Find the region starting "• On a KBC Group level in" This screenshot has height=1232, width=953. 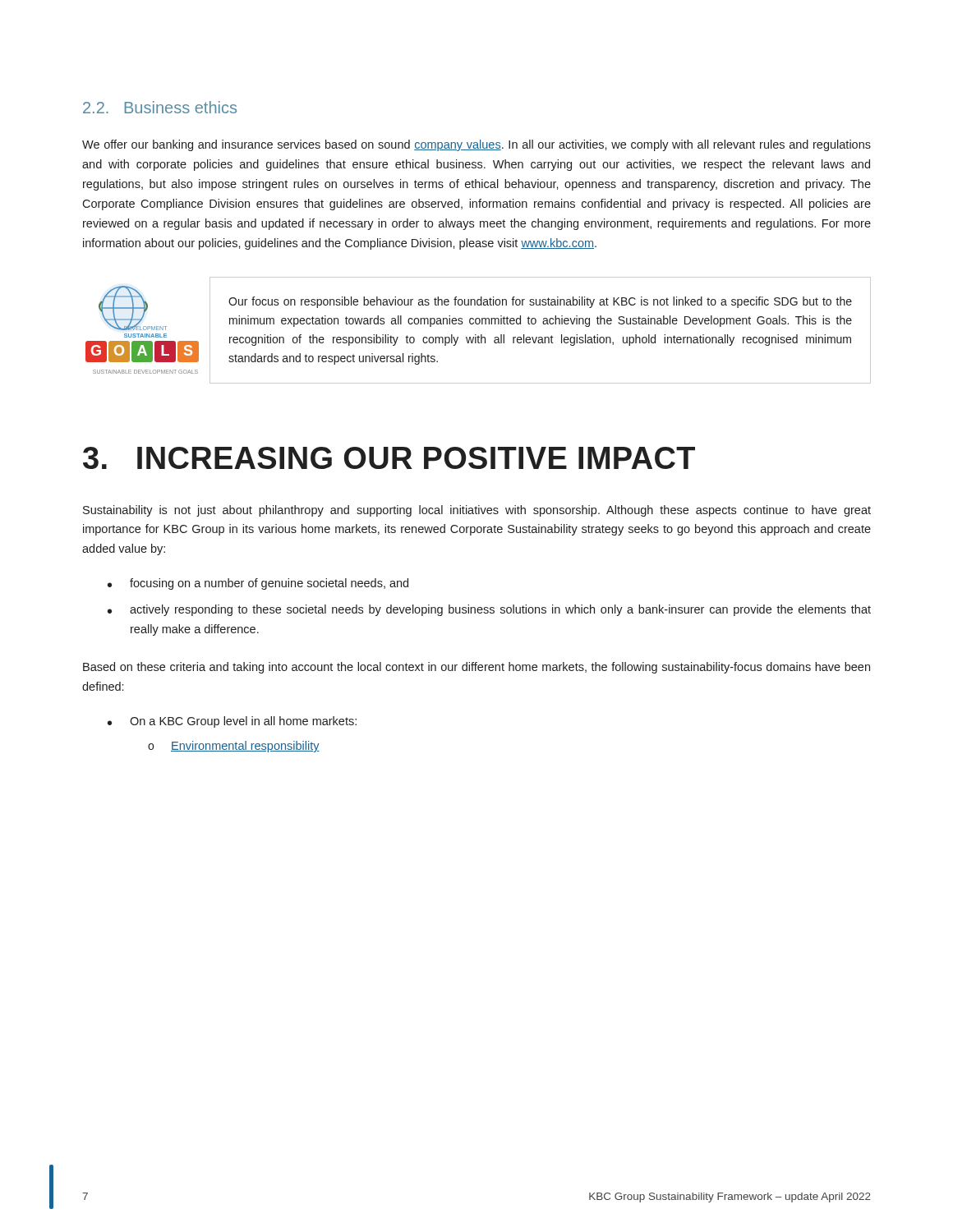pyautogui.click(x=232, y=723)
